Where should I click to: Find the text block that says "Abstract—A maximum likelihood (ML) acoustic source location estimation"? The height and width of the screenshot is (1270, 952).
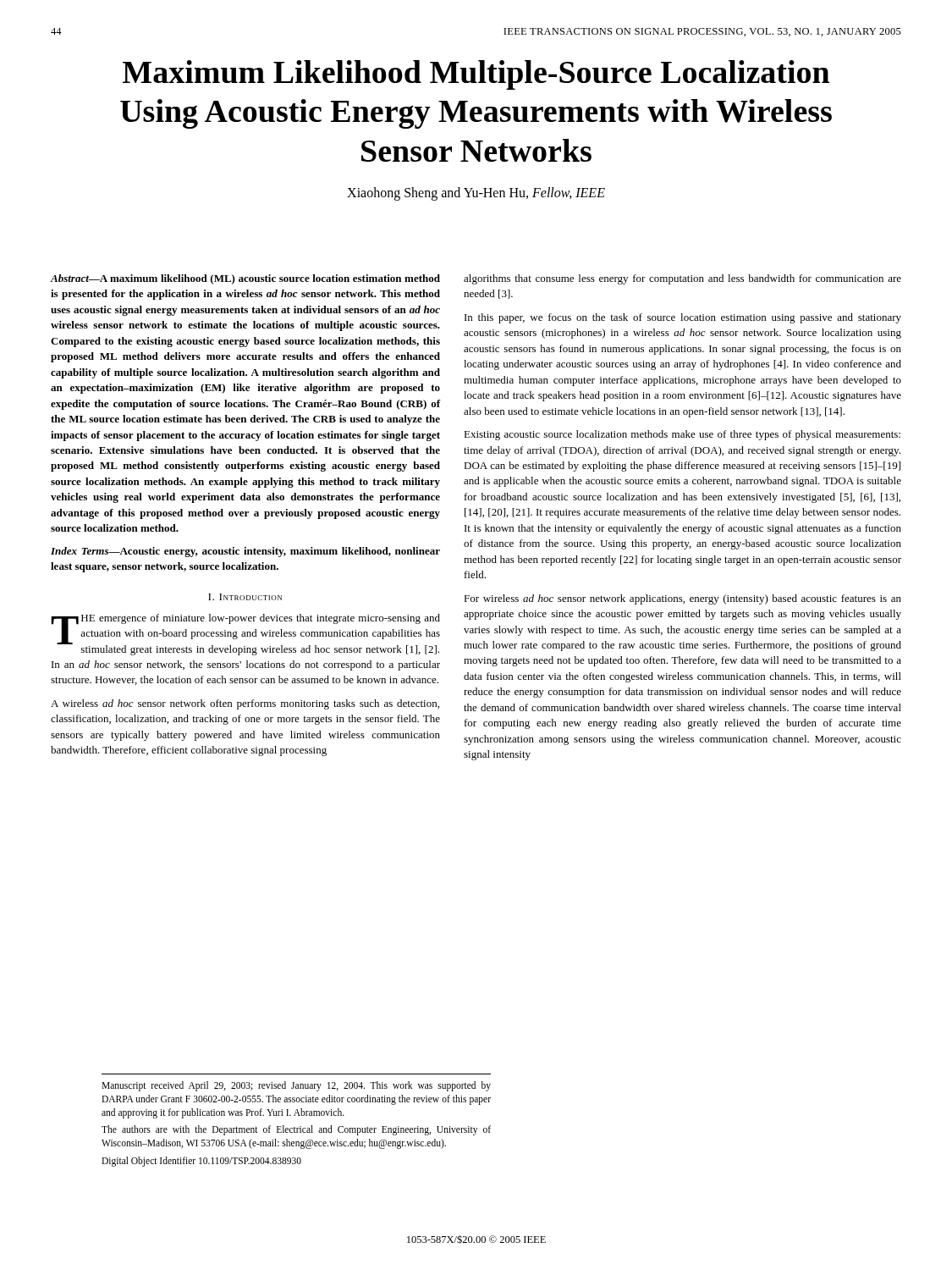coord(245,423)
